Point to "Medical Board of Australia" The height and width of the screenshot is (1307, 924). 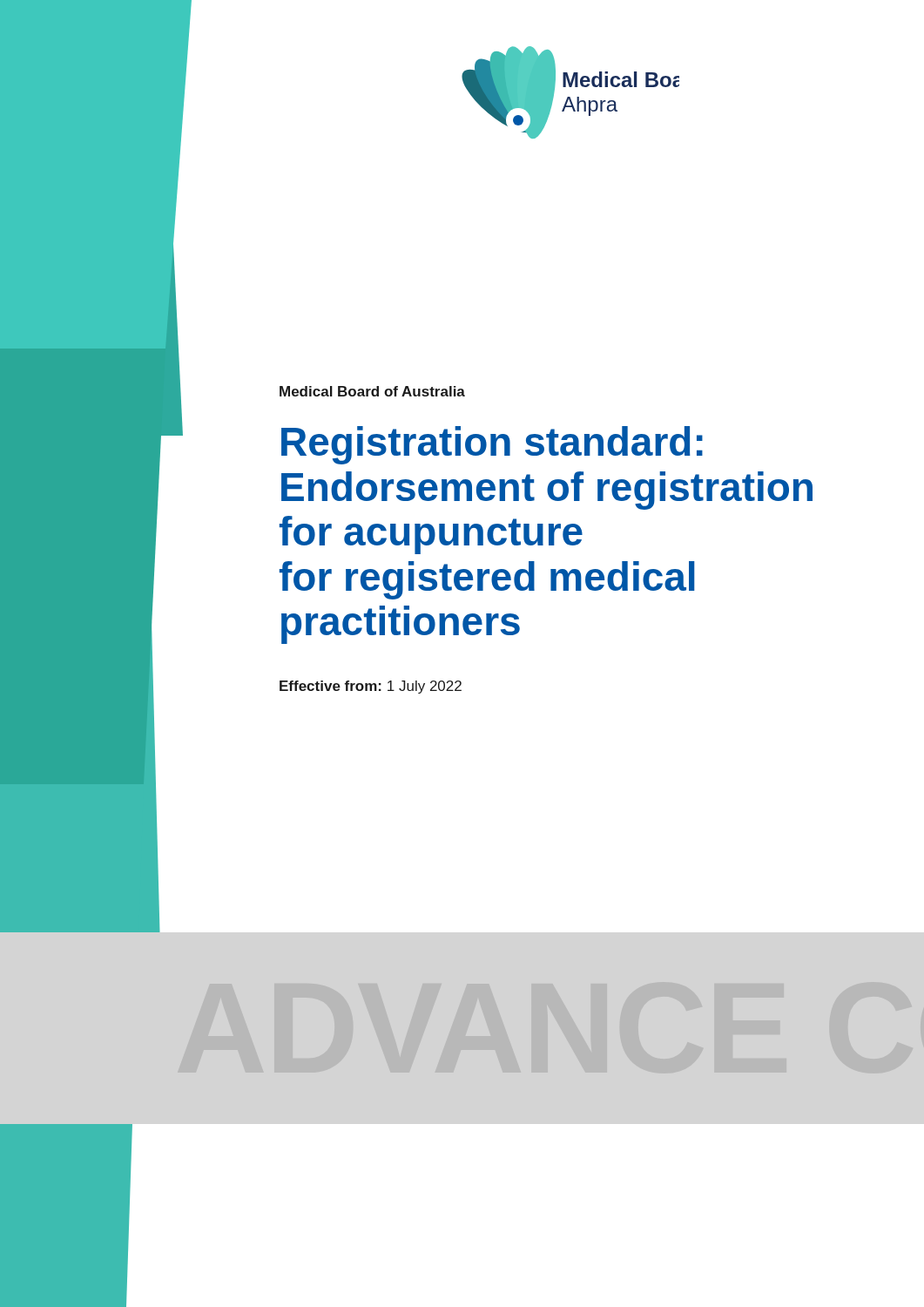click(372, 392)
